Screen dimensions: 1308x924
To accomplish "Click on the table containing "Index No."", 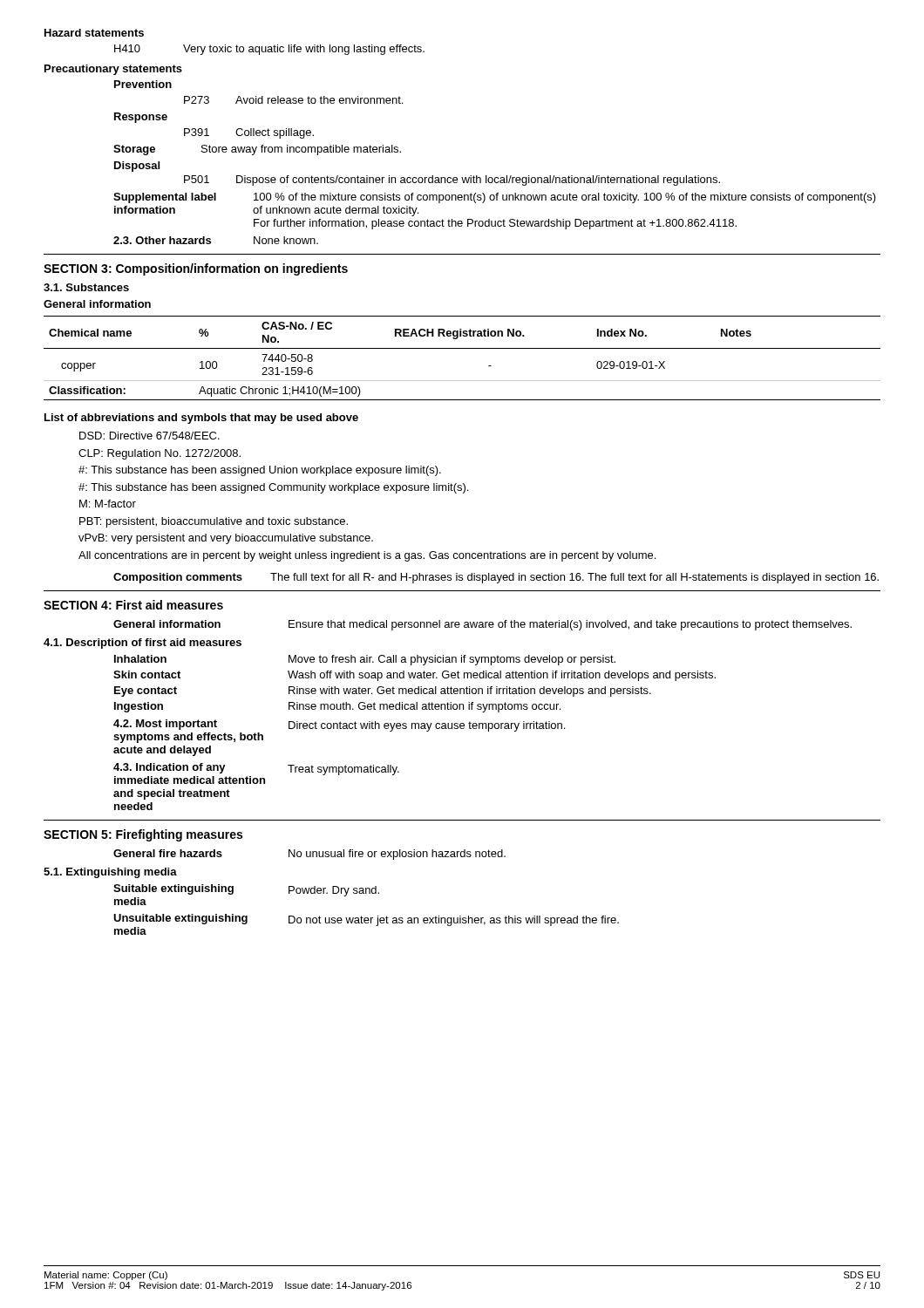I will coord(462,358).
